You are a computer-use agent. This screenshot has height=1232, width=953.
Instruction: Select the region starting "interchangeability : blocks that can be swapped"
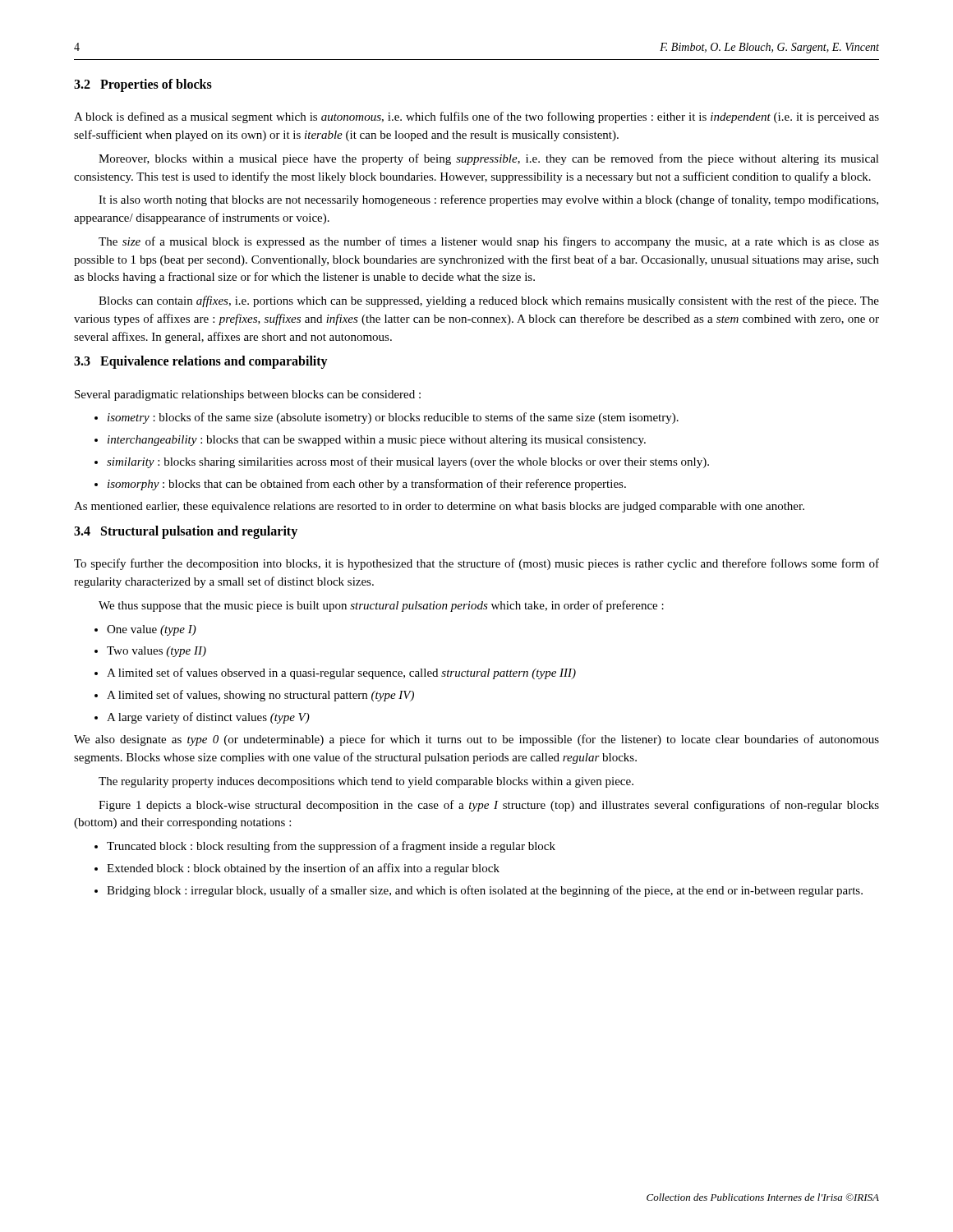point(377,440)
